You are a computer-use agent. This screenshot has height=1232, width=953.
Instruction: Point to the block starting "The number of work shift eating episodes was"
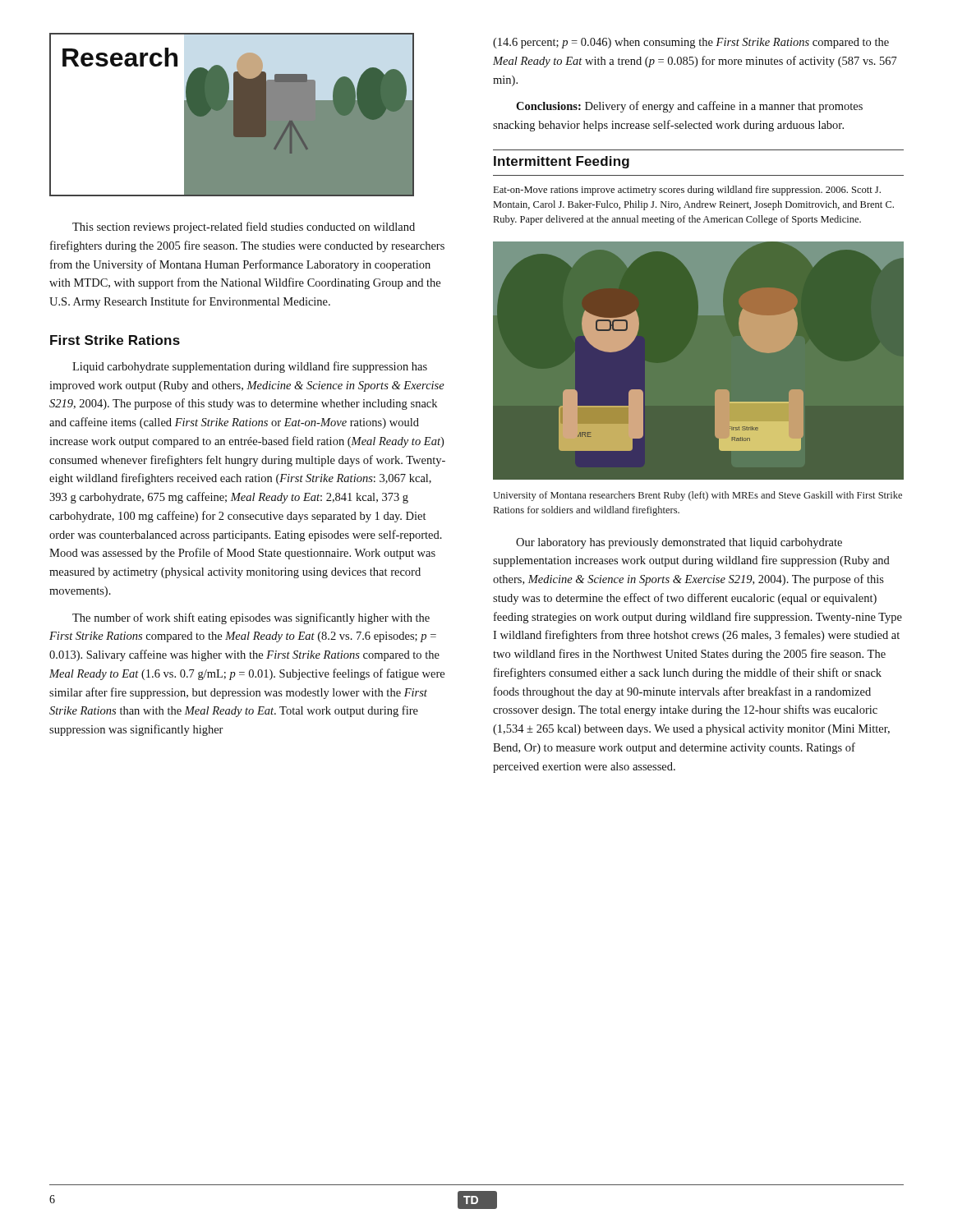click(247, 673)
